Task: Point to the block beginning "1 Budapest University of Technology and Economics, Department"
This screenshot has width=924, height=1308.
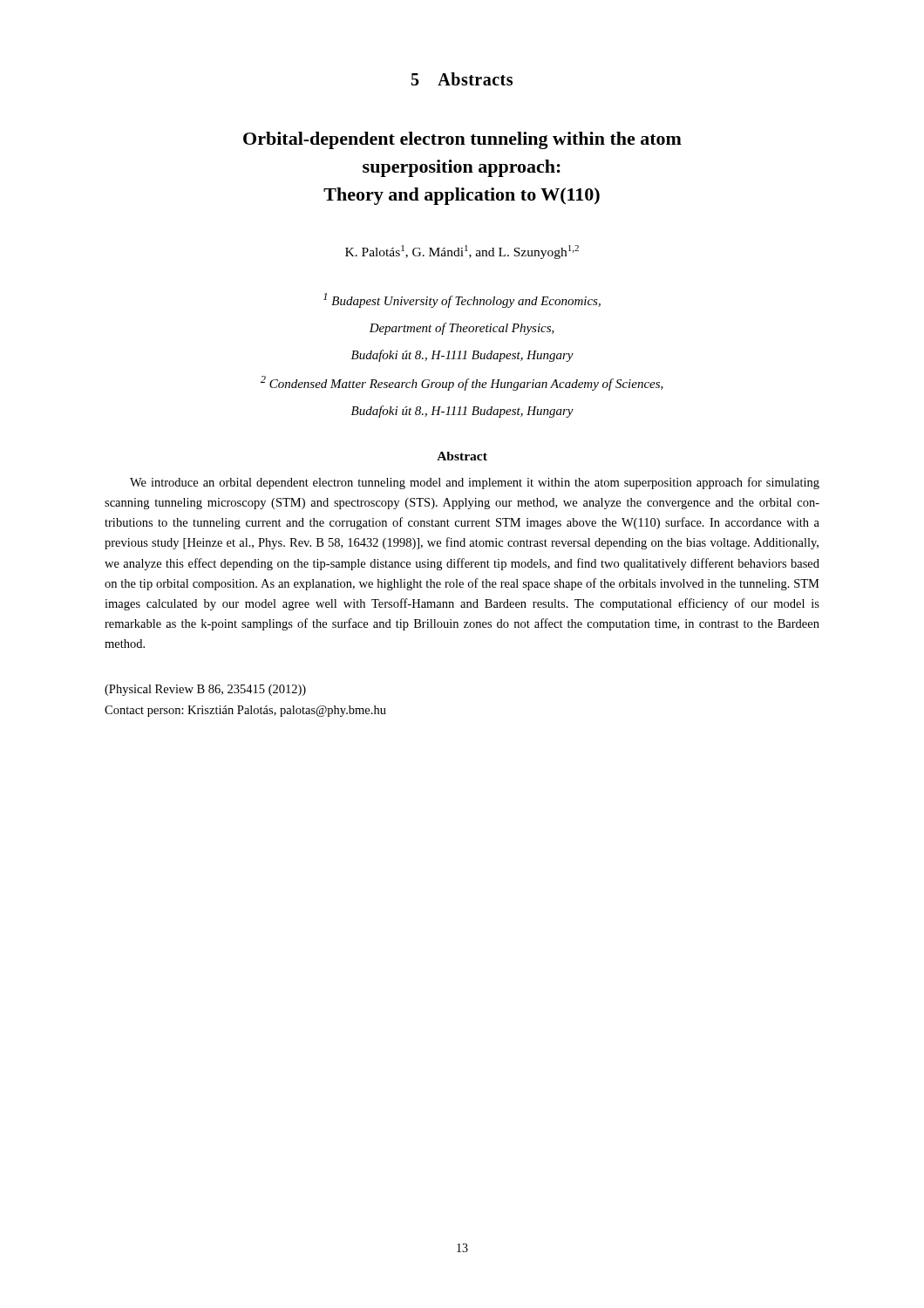Action: click(462, 355)
